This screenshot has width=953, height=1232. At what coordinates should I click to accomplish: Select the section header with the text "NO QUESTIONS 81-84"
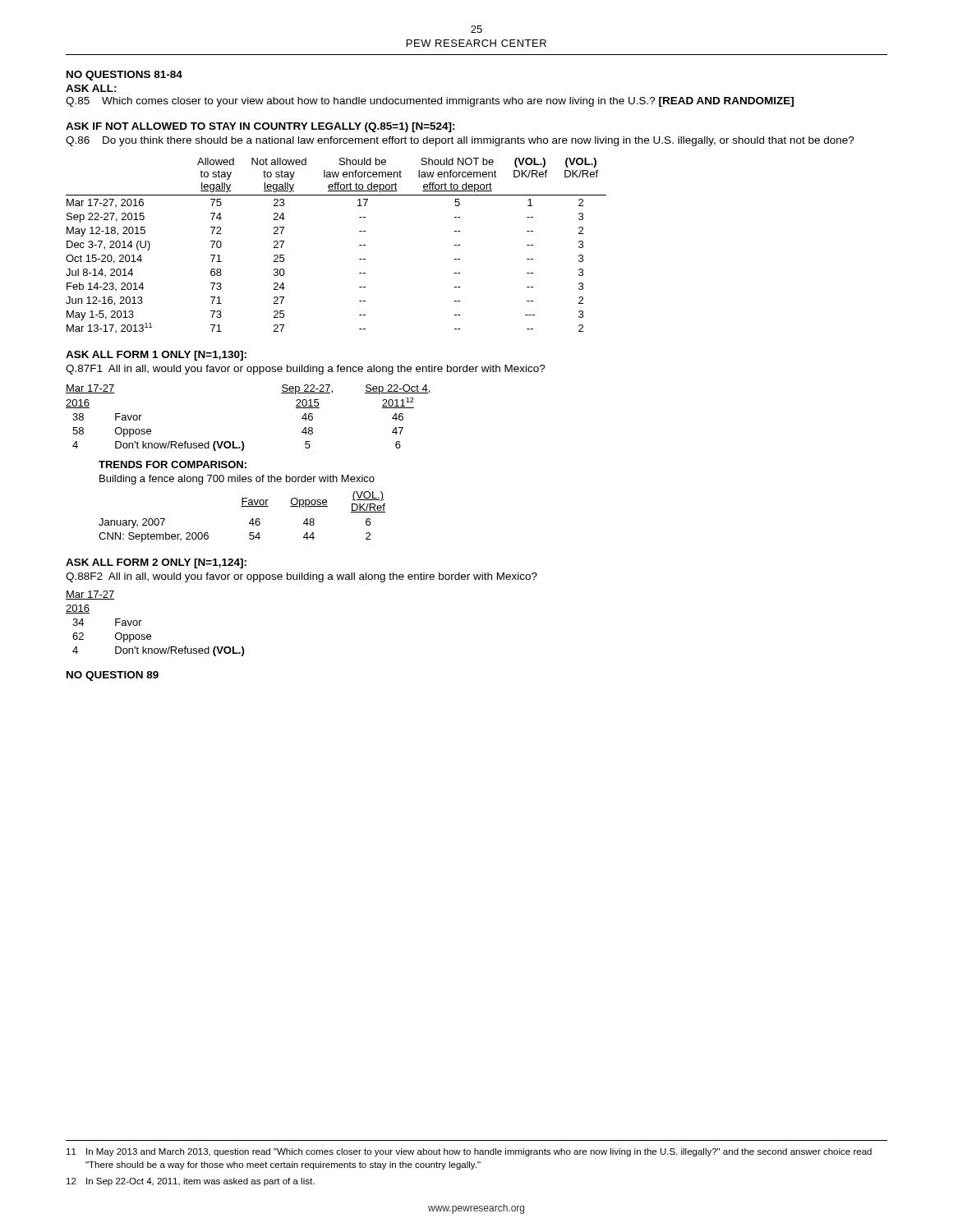coord(124,74)
